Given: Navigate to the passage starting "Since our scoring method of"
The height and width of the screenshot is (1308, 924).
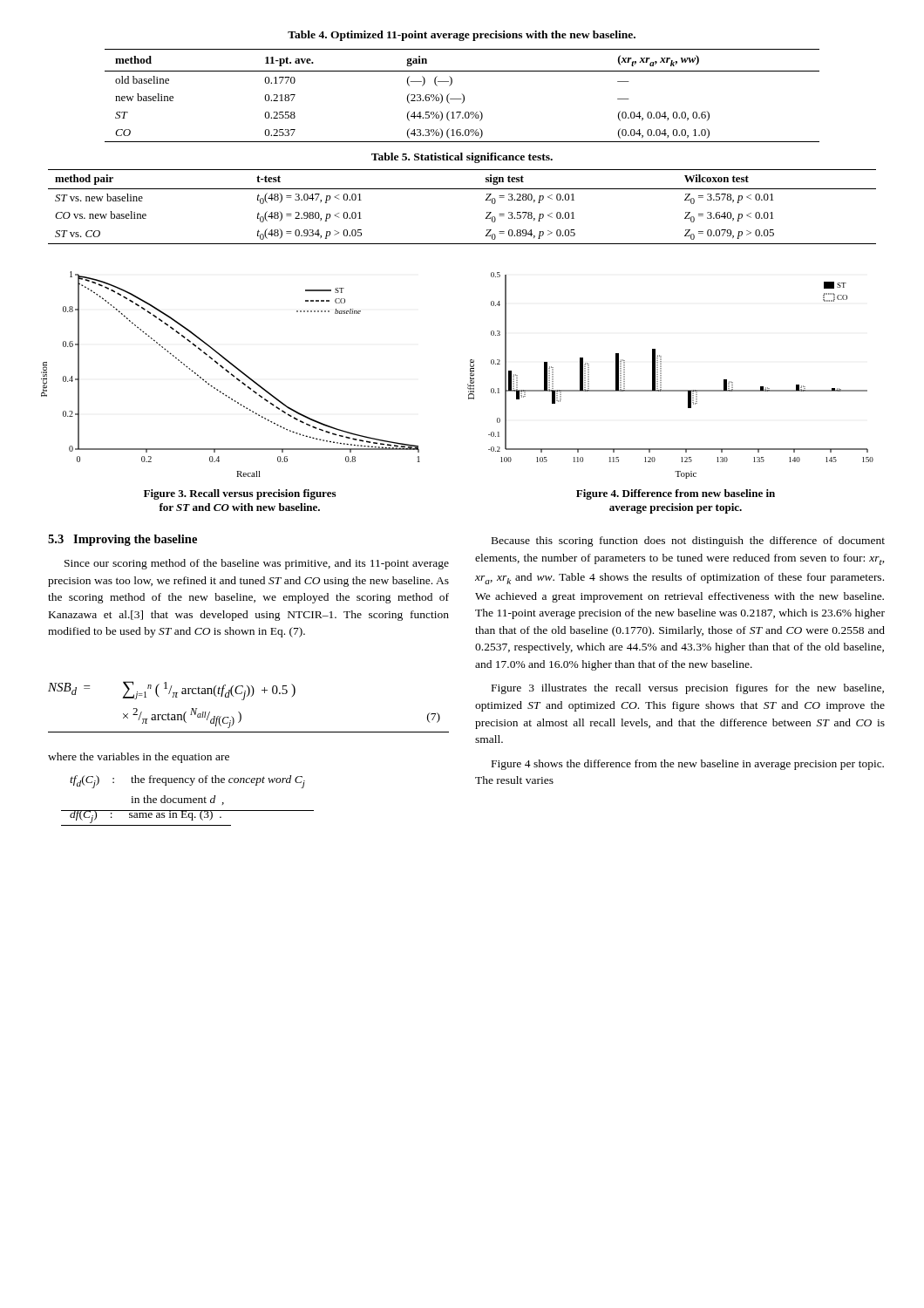Looking at the screenshot, I should pyautogui.click(x=248, y=597).
